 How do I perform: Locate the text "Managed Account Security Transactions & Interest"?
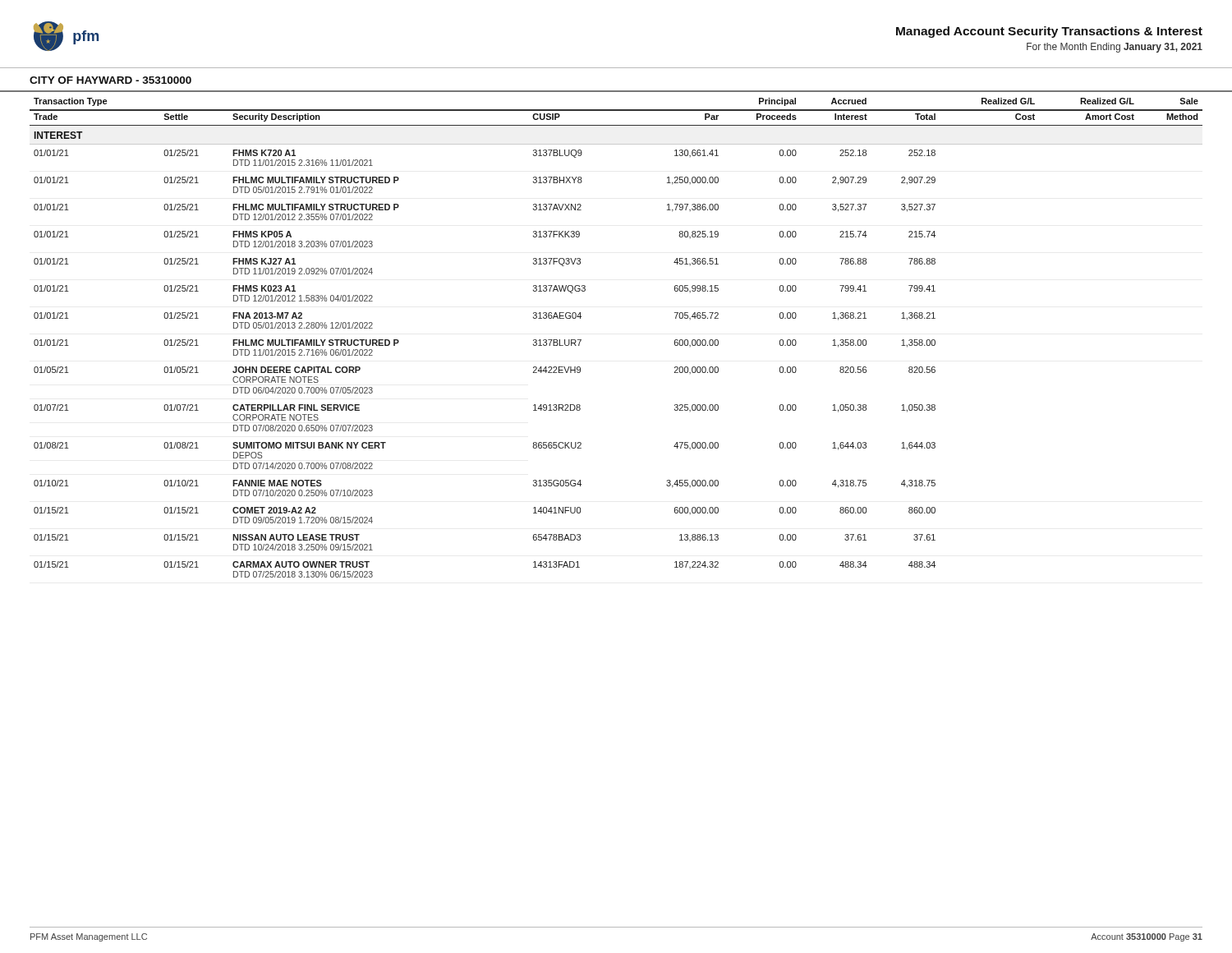coord(1049,30)
